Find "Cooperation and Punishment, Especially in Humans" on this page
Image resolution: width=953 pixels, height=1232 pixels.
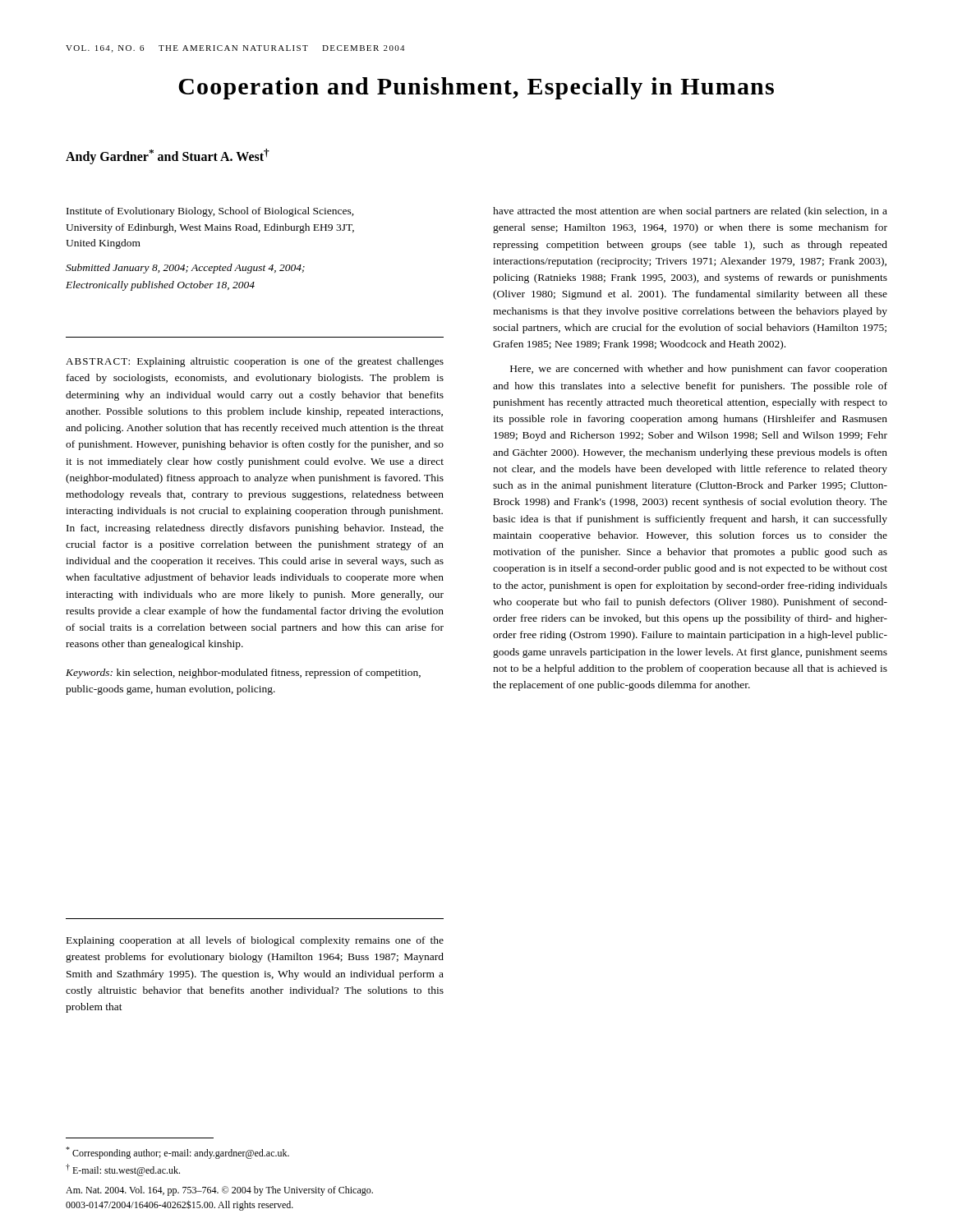(476, 86)
